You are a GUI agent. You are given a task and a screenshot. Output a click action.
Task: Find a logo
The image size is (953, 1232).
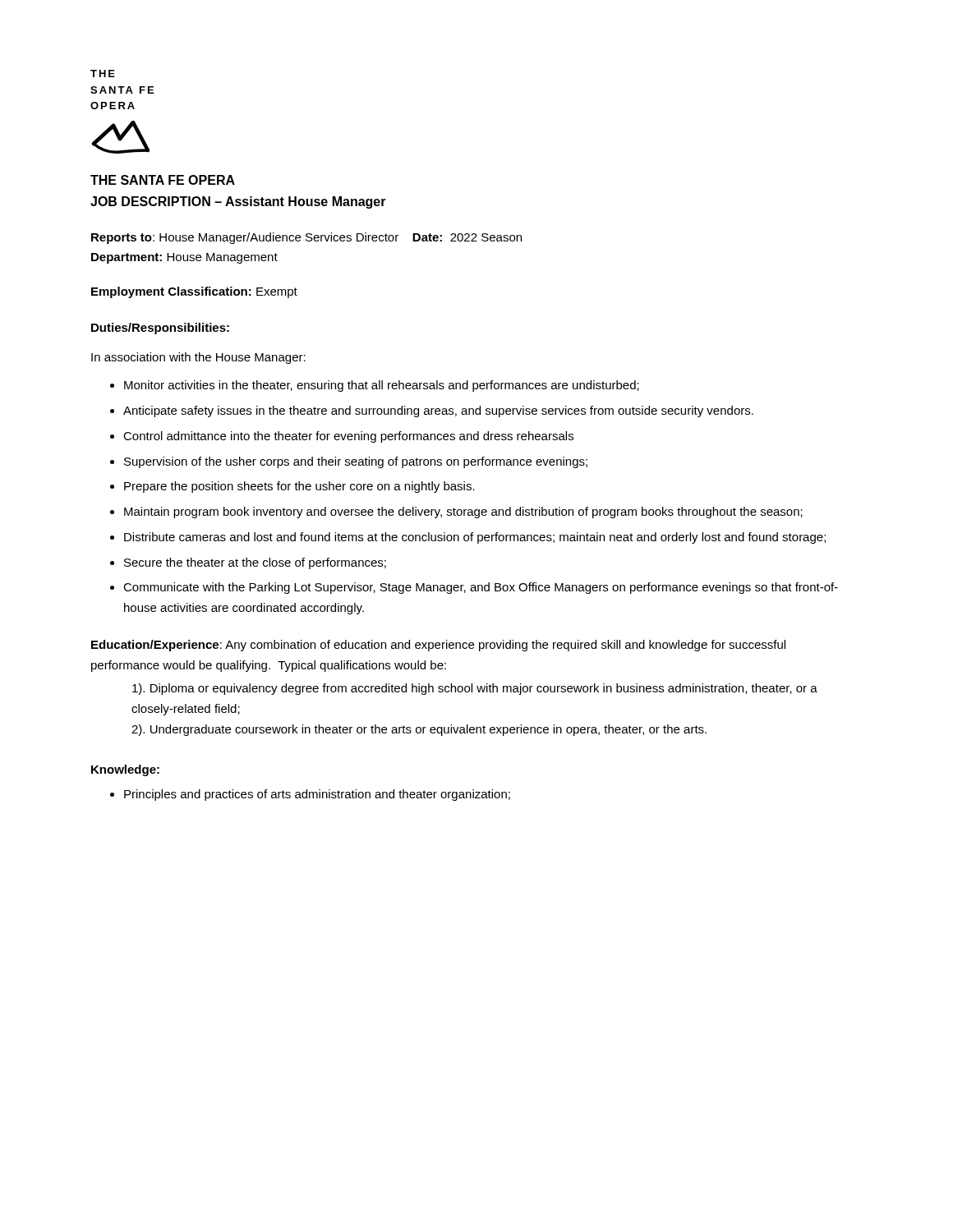[472, 110]
